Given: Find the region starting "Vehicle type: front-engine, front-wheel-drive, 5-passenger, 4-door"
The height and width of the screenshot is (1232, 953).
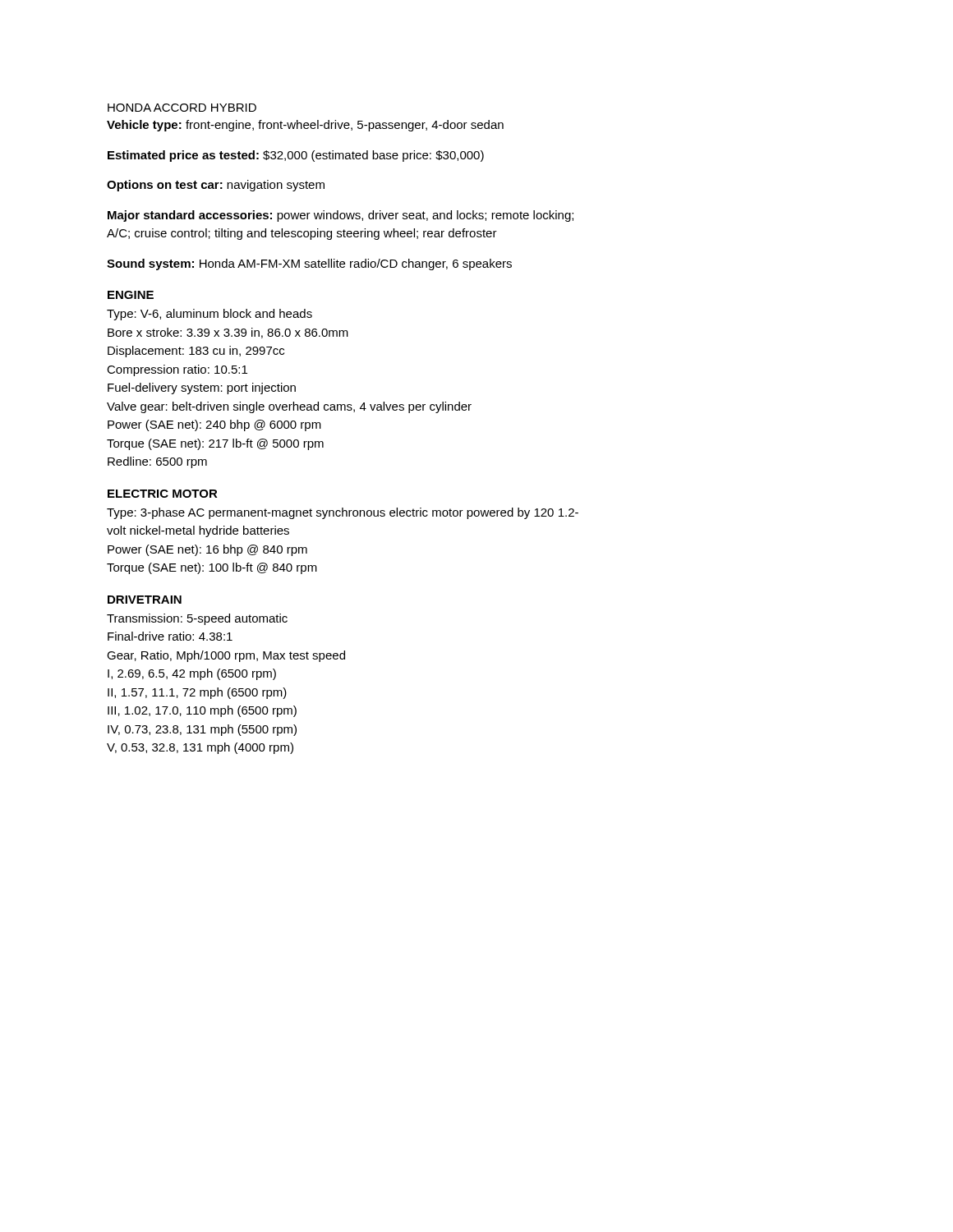Looking at the screenshot, I should tap(435, 125).
